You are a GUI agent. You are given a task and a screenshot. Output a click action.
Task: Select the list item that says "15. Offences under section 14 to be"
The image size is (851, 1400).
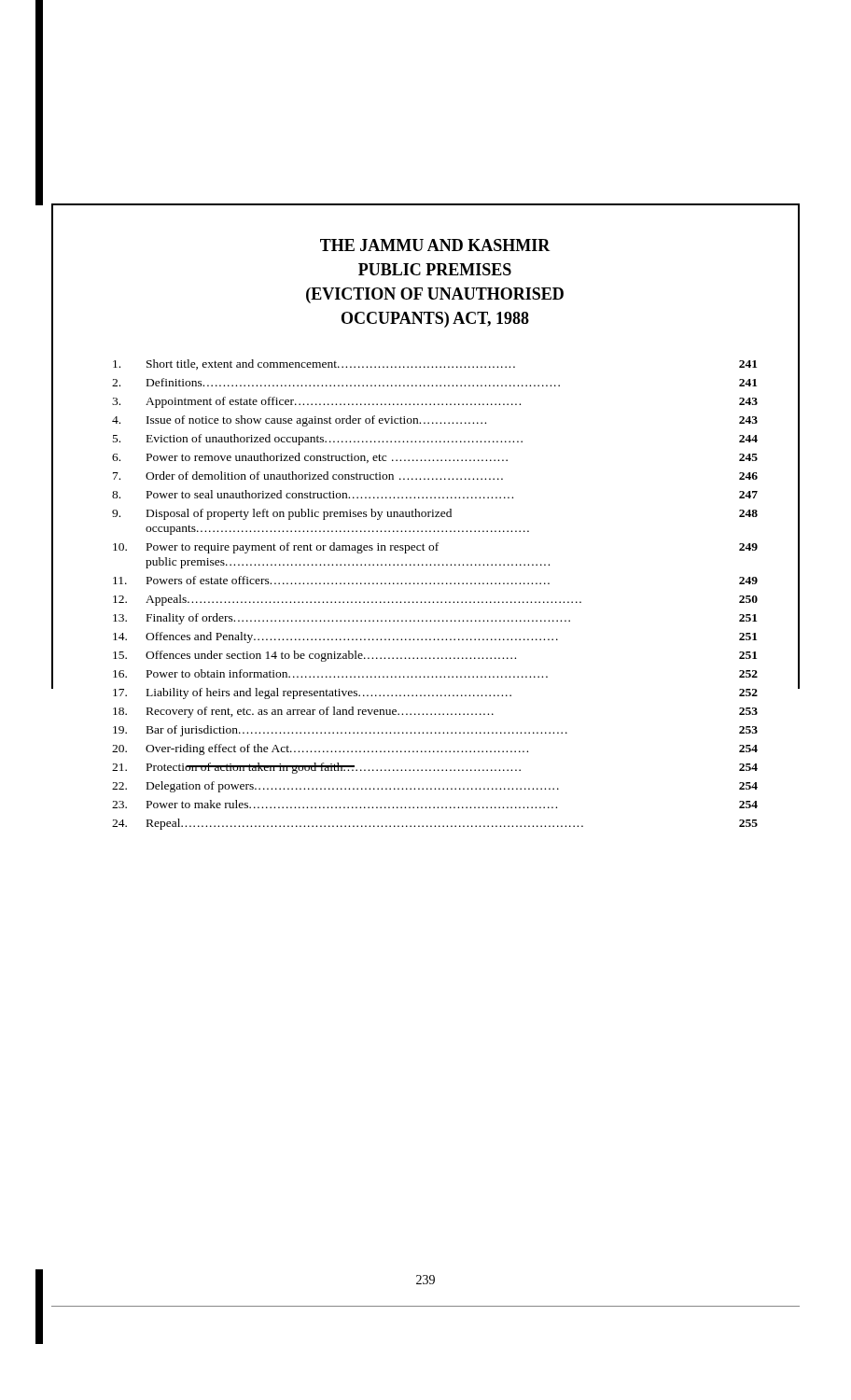[435, 656]
